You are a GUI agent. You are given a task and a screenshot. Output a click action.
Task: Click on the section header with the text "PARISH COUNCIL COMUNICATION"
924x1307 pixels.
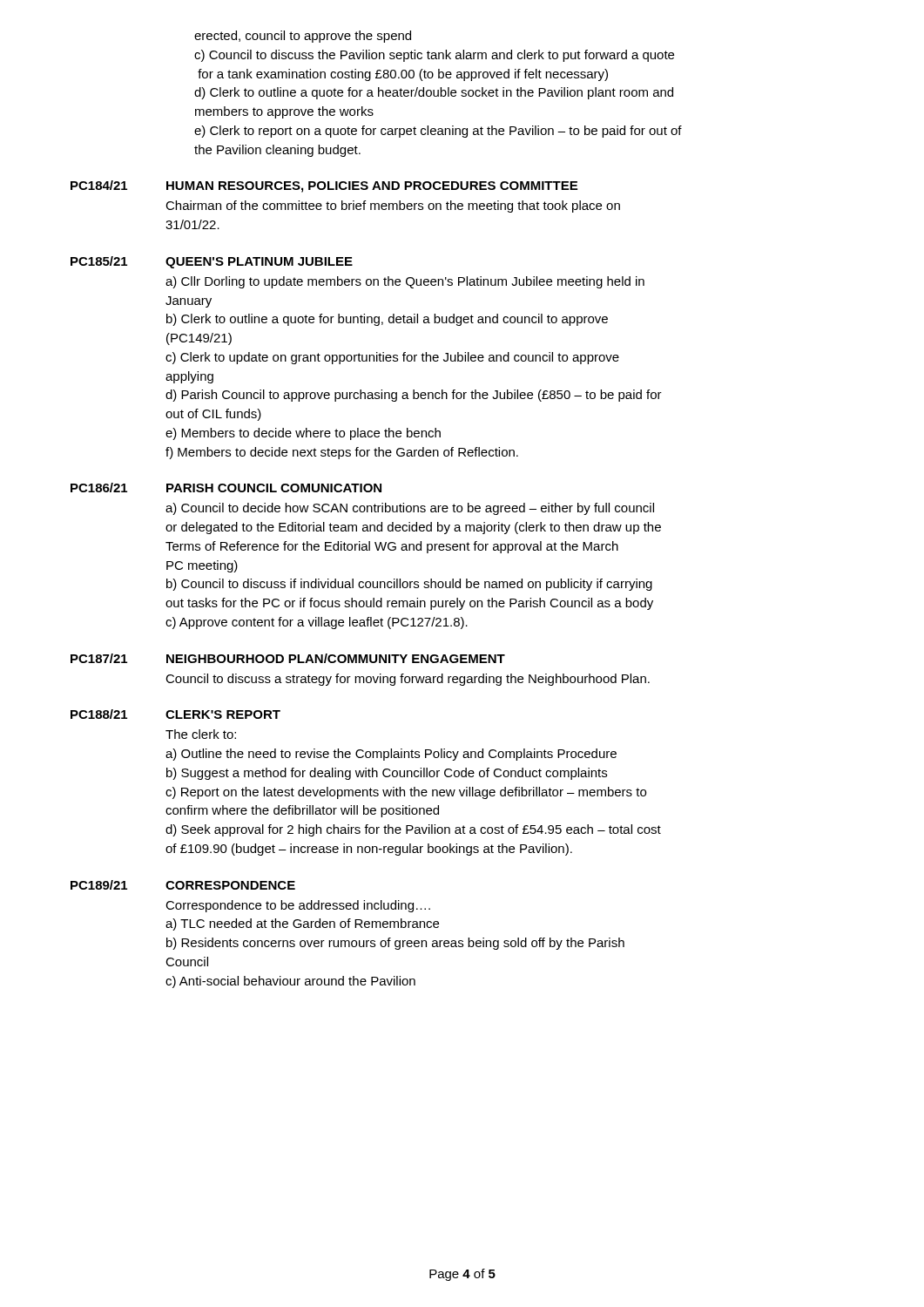[274, 488]
